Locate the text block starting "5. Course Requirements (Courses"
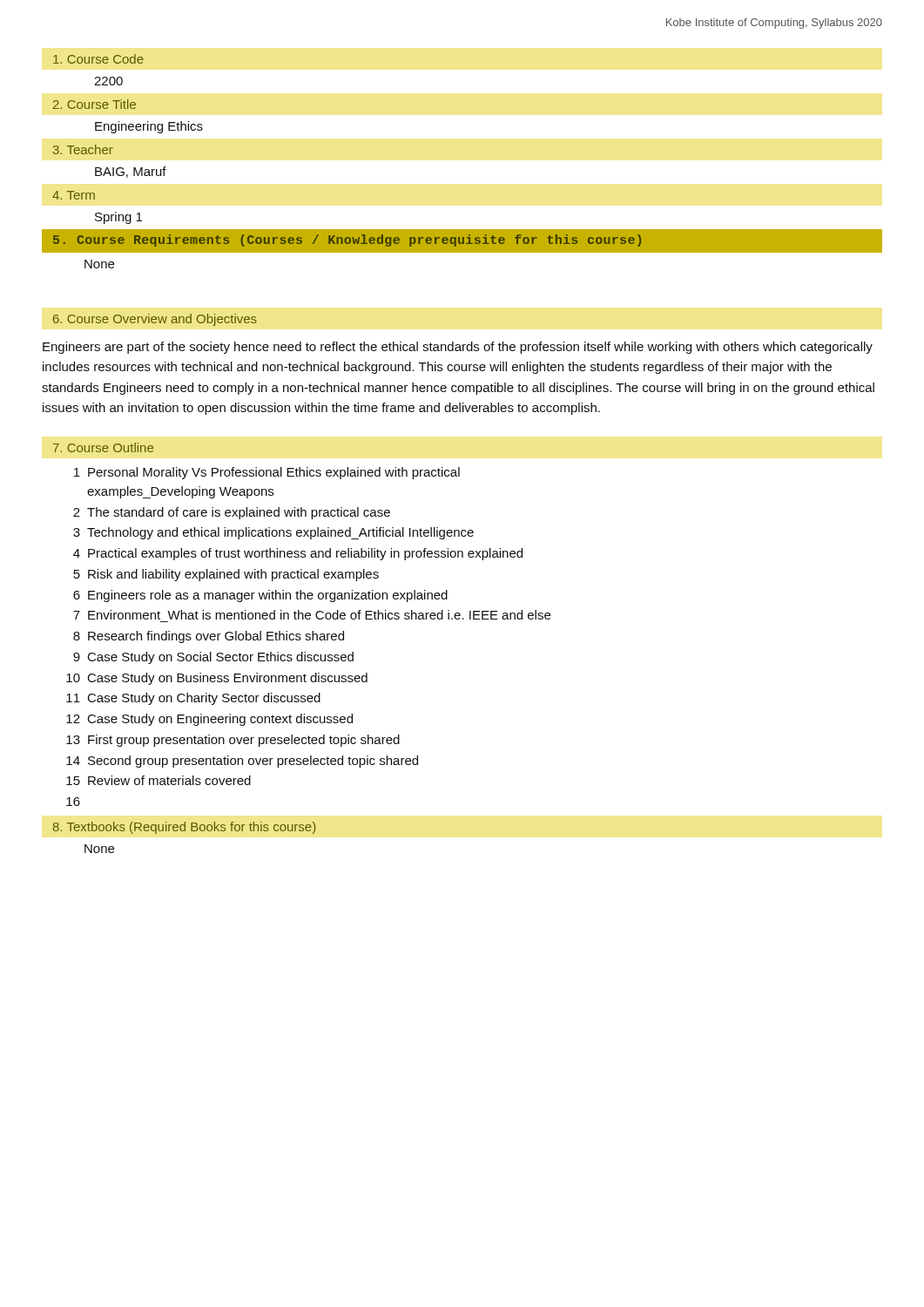The width and height of the screenshot is (924, 1307). pos(348,241)
